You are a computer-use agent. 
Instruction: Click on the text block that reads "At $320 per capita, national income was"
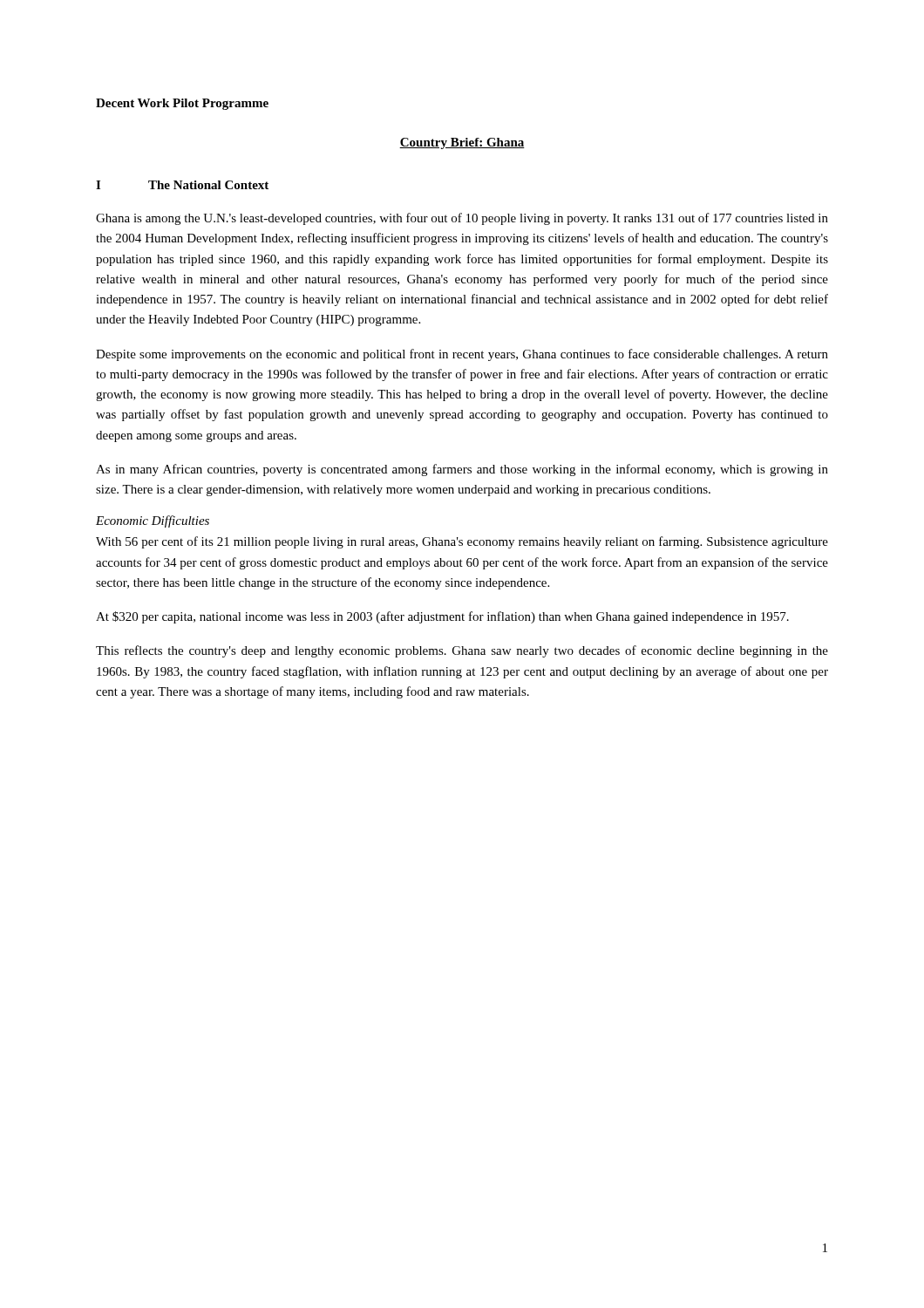click(443, 617)
